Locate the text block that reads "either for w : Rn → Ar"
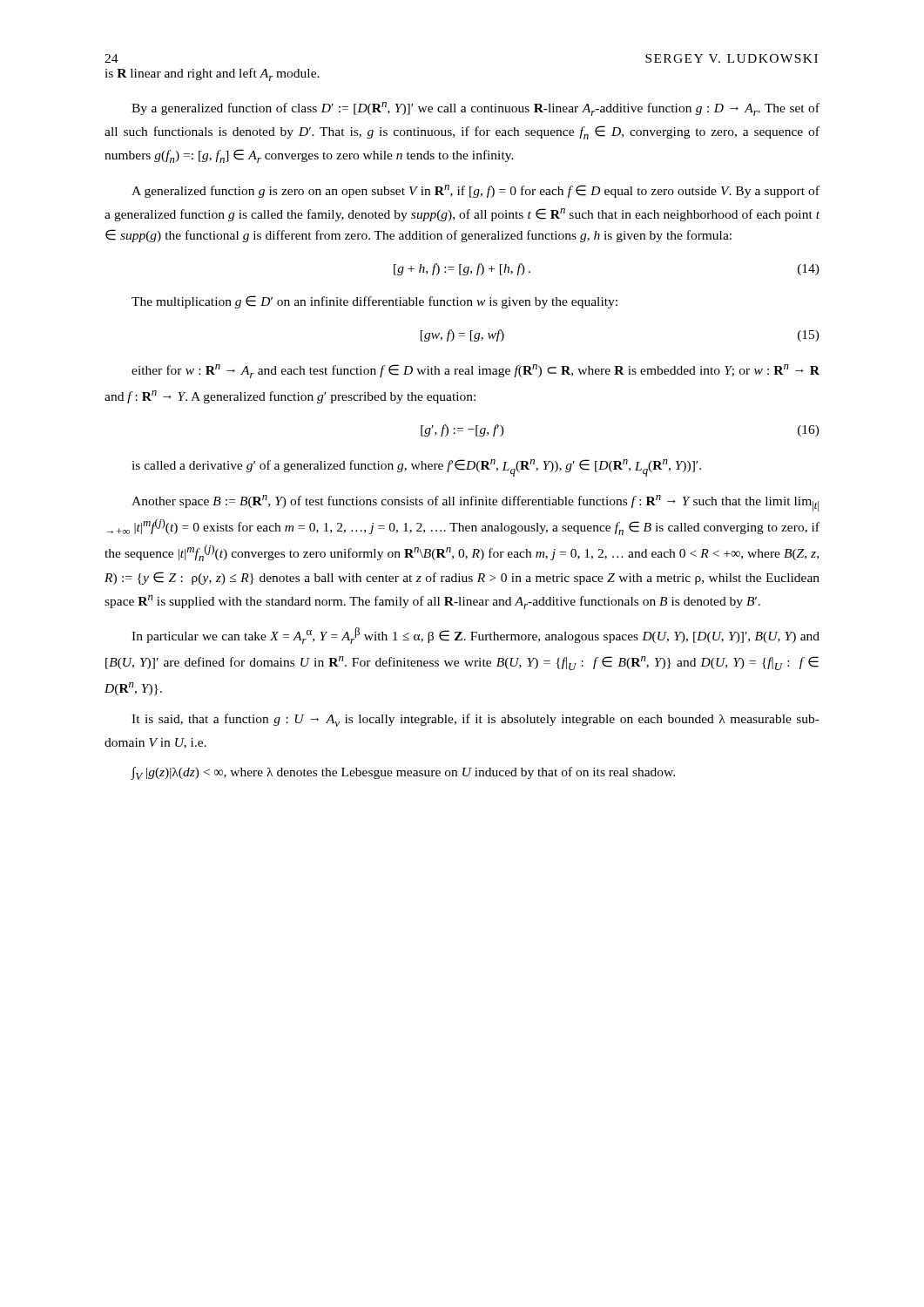 tap(462, 381)
